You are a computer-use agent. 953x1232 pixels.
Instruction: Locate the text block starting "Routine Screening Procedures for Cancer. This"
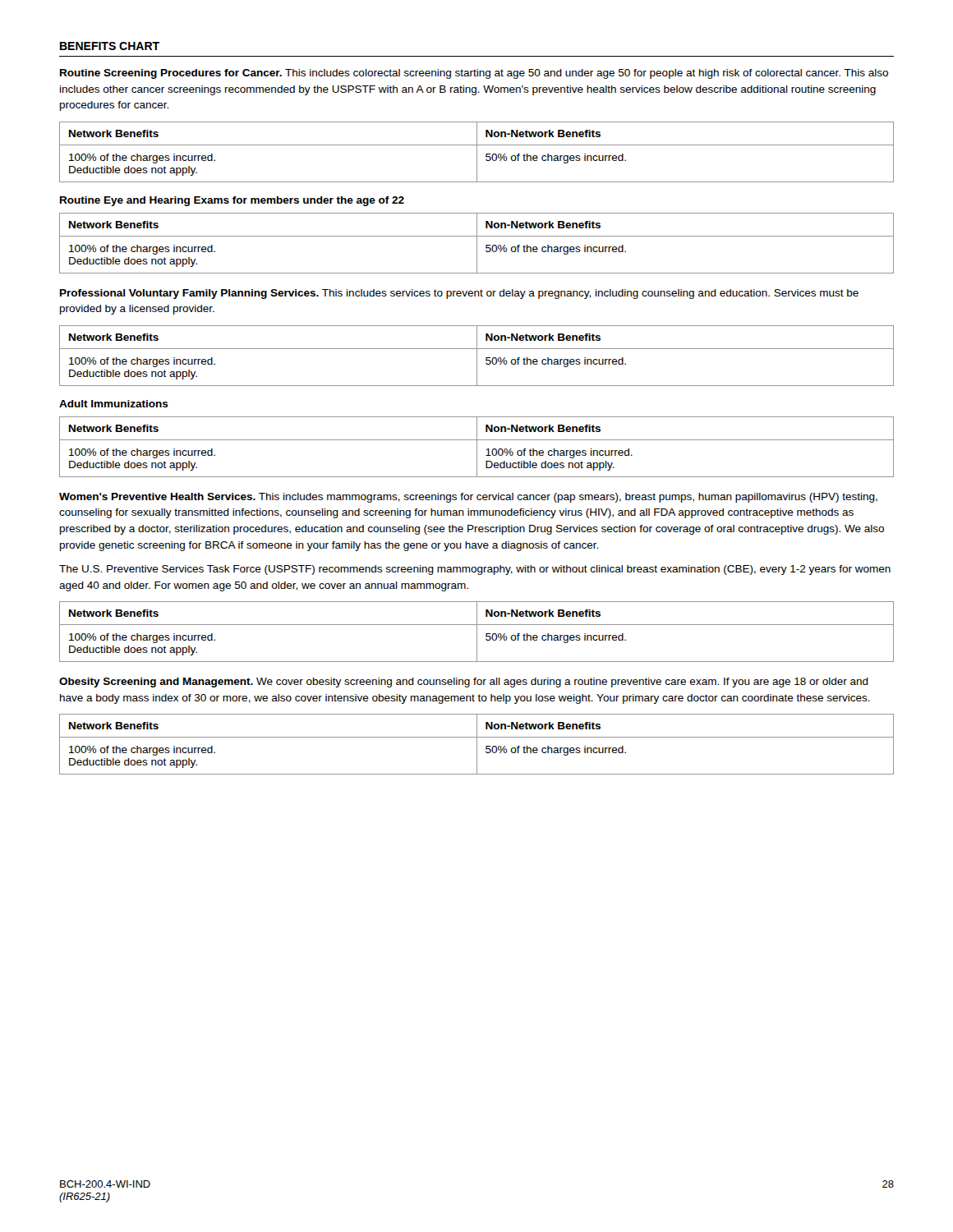[x=474, y=89]
